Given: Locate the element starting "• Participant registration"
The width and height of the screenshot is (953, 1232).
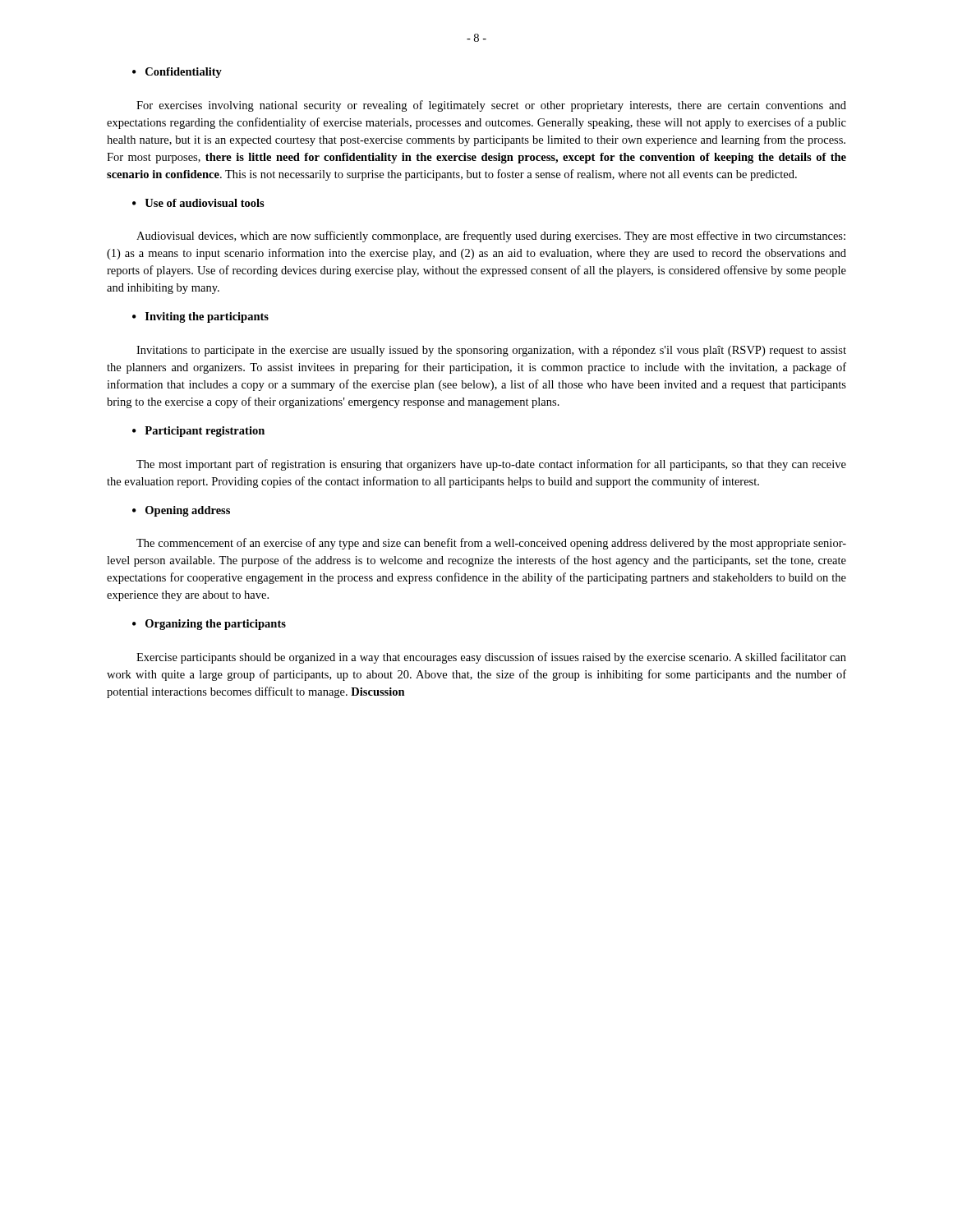Looking at the screenshot, I should click(198, 432).
